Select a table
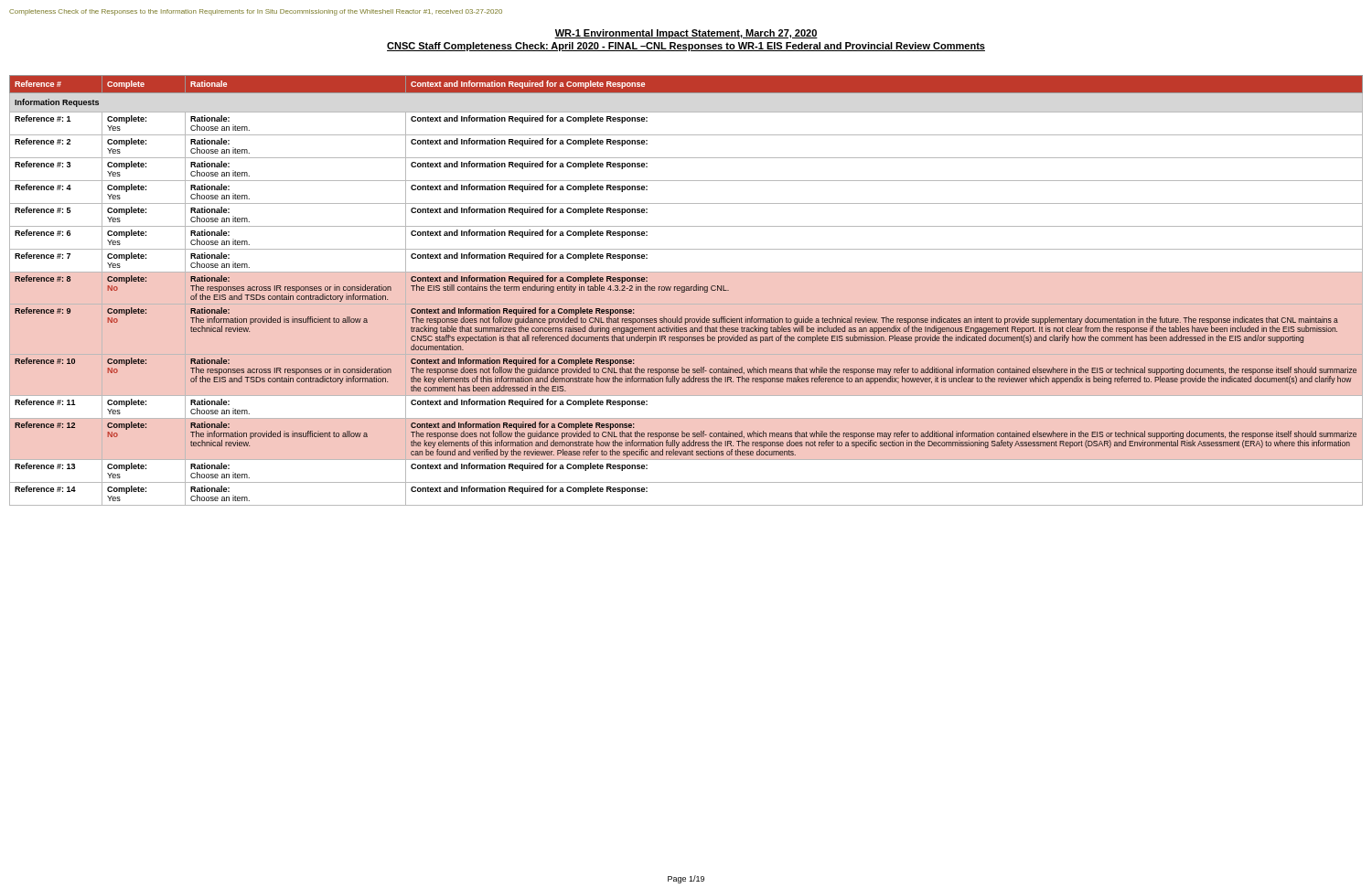The width and height of the screenshot is (1372, 888). pos(686,471)
